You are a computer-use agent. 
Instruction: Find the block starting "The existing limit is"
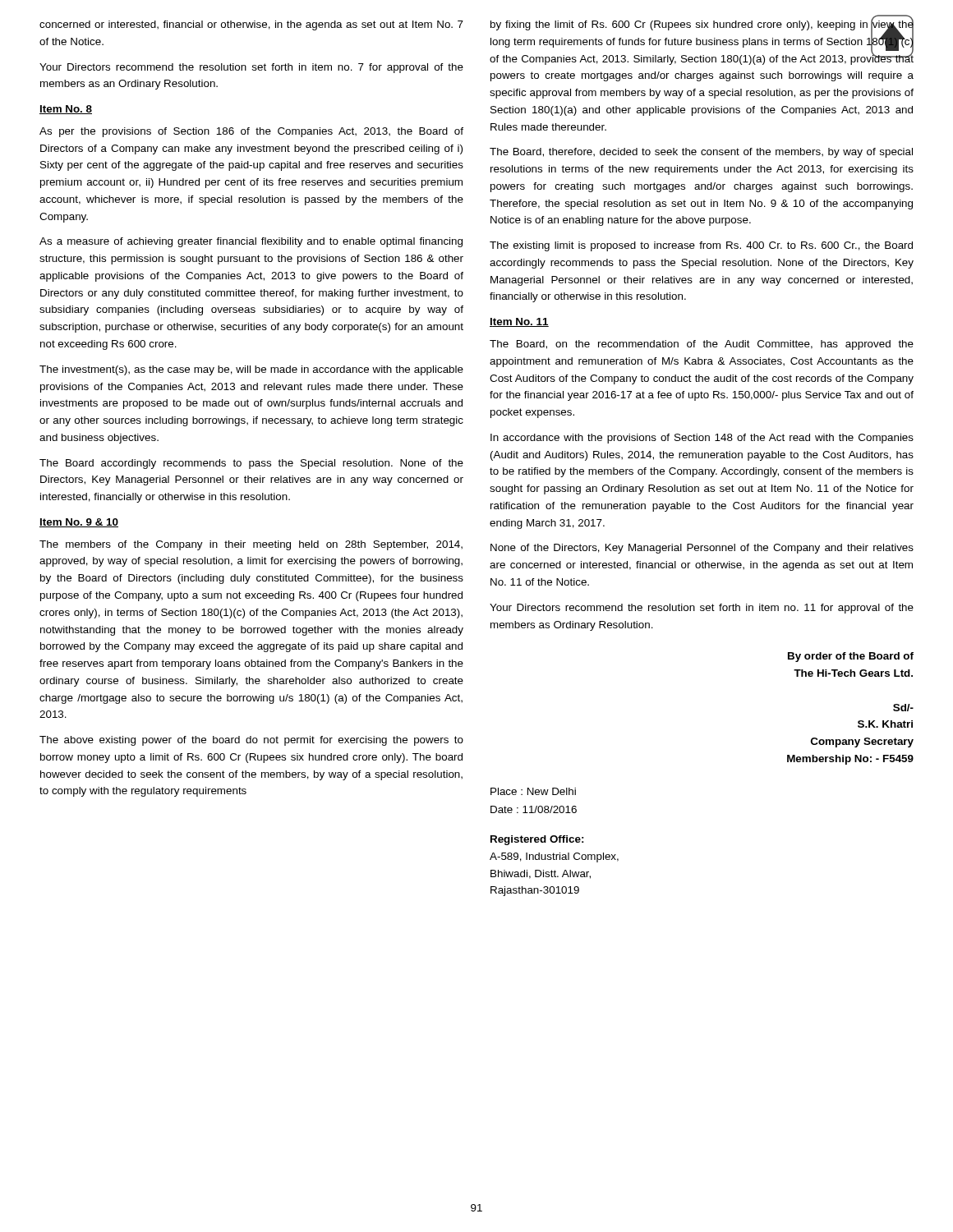click(702, 271)
